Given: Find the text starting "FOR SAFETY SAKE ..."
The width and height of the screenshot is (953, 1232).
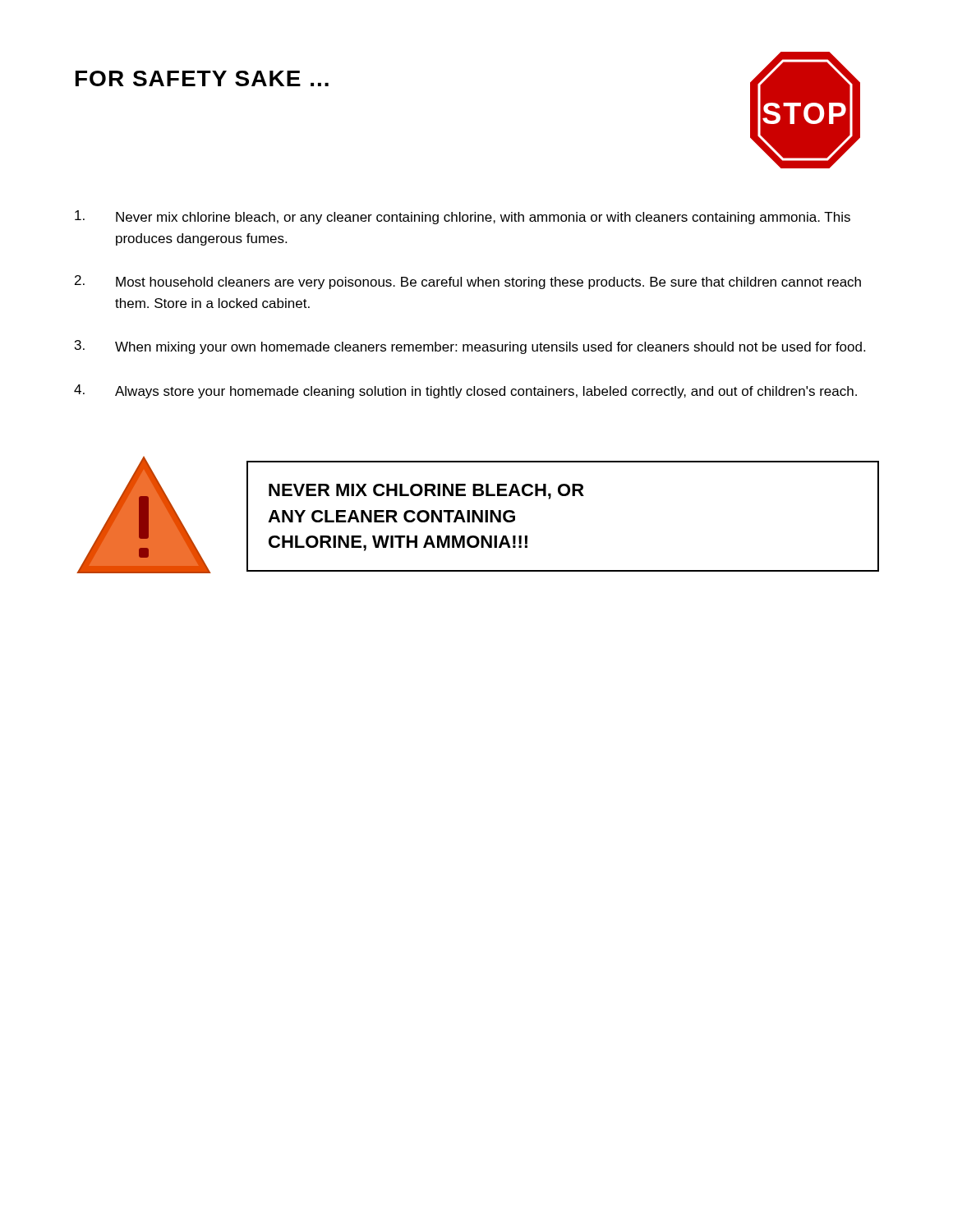Looking at the screenshot, I should coord(202,79).
